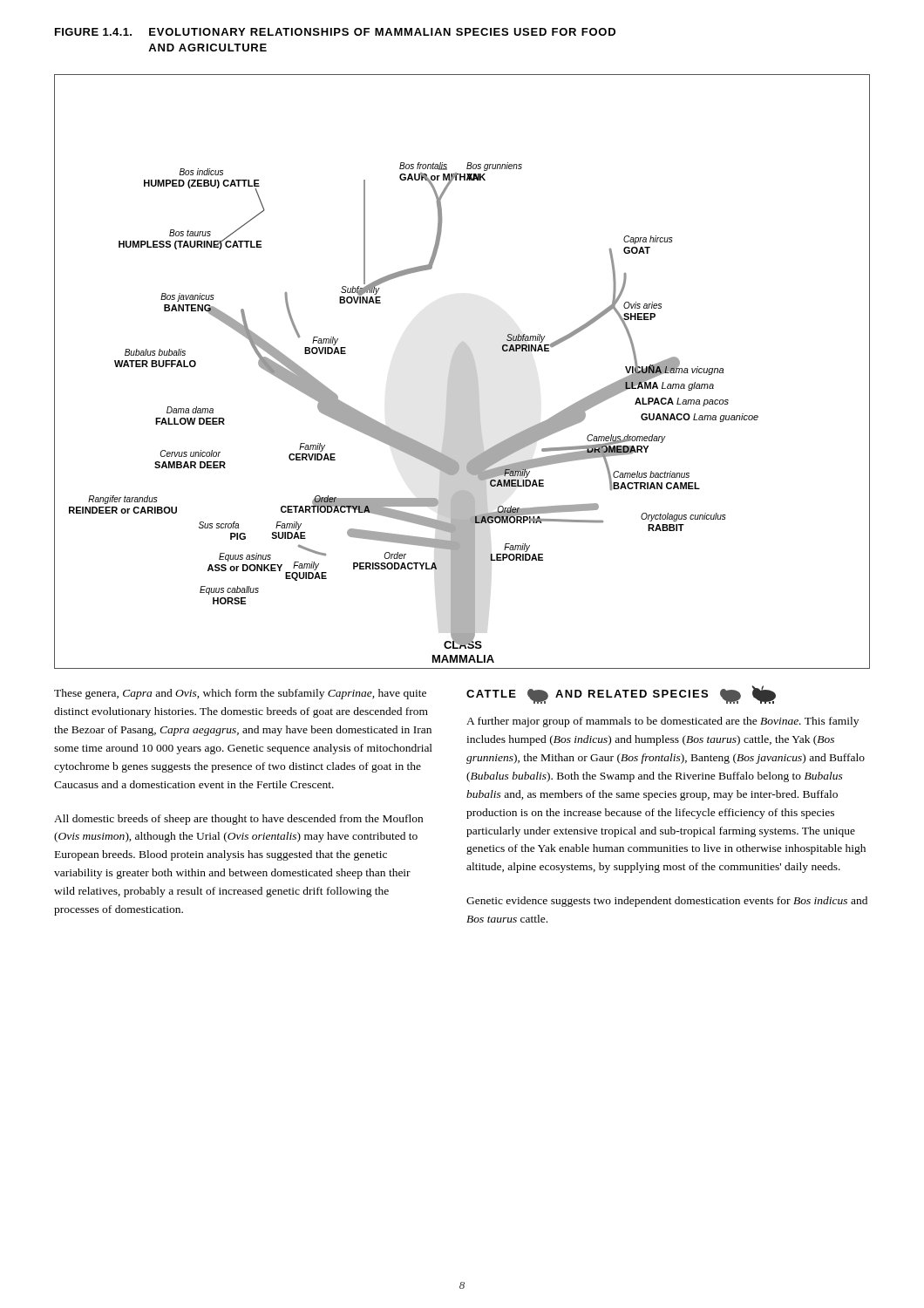Click the passage that begins "All domestic breeds of"
Image resolution: width=924 pixels, height=1308 pixels.
(239, 864)
